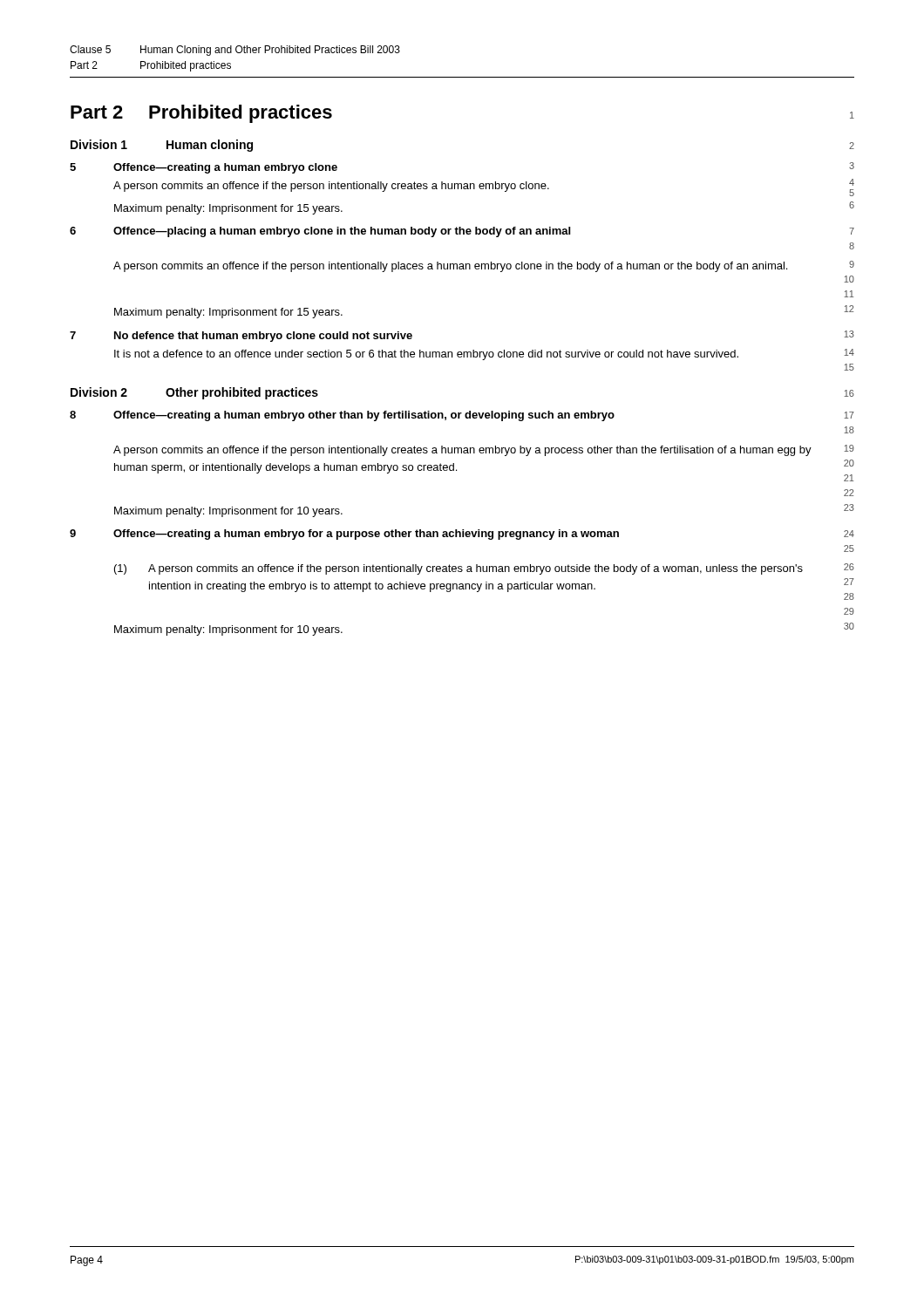Locate the section header with the text "6 Offence—placing a"
924x1308 pixels.
[462, 239]
